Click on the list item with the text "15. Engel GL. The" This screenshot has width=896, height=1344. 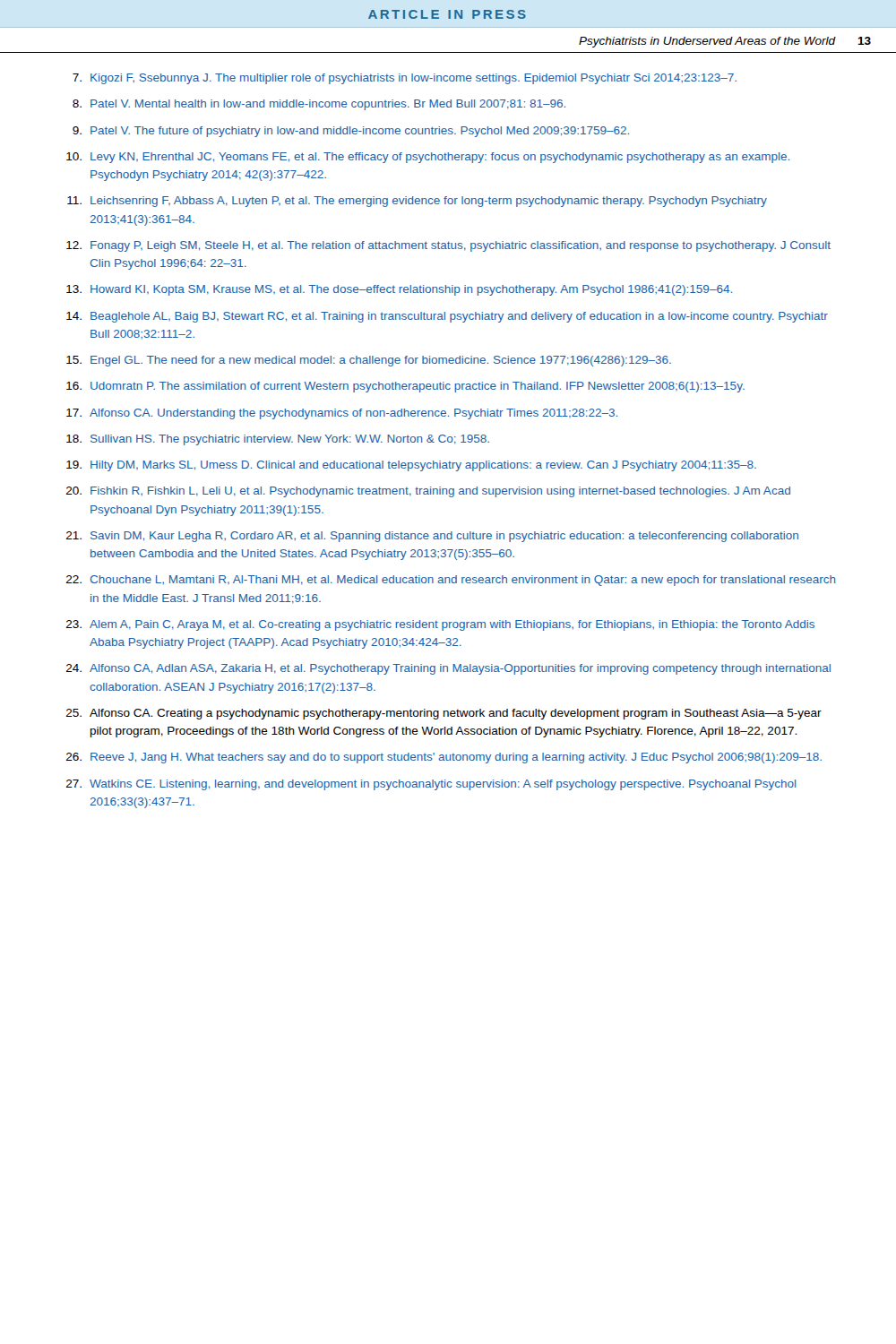448,360
